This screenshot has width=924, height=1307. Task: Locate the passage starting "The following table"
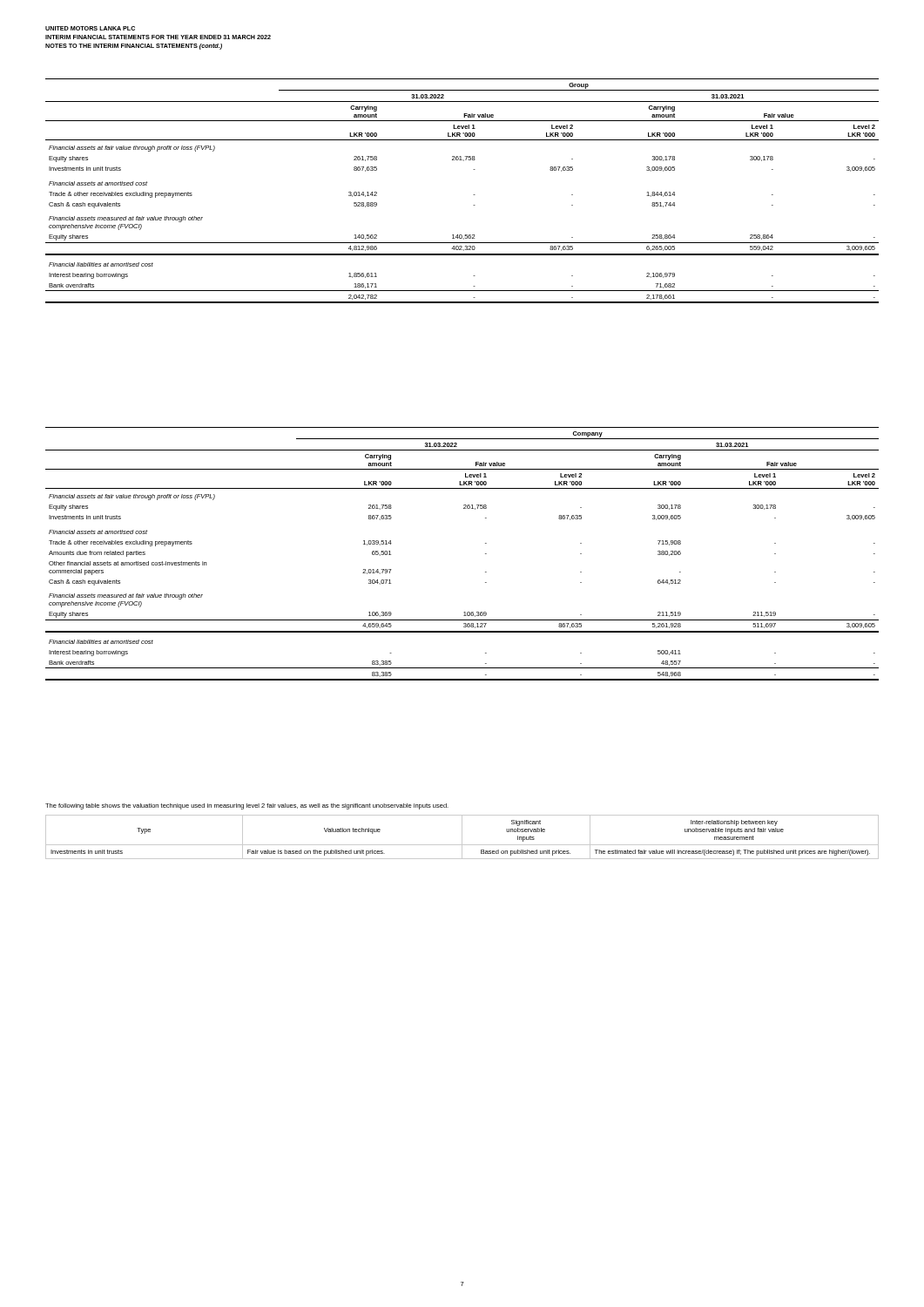[247, 806]
